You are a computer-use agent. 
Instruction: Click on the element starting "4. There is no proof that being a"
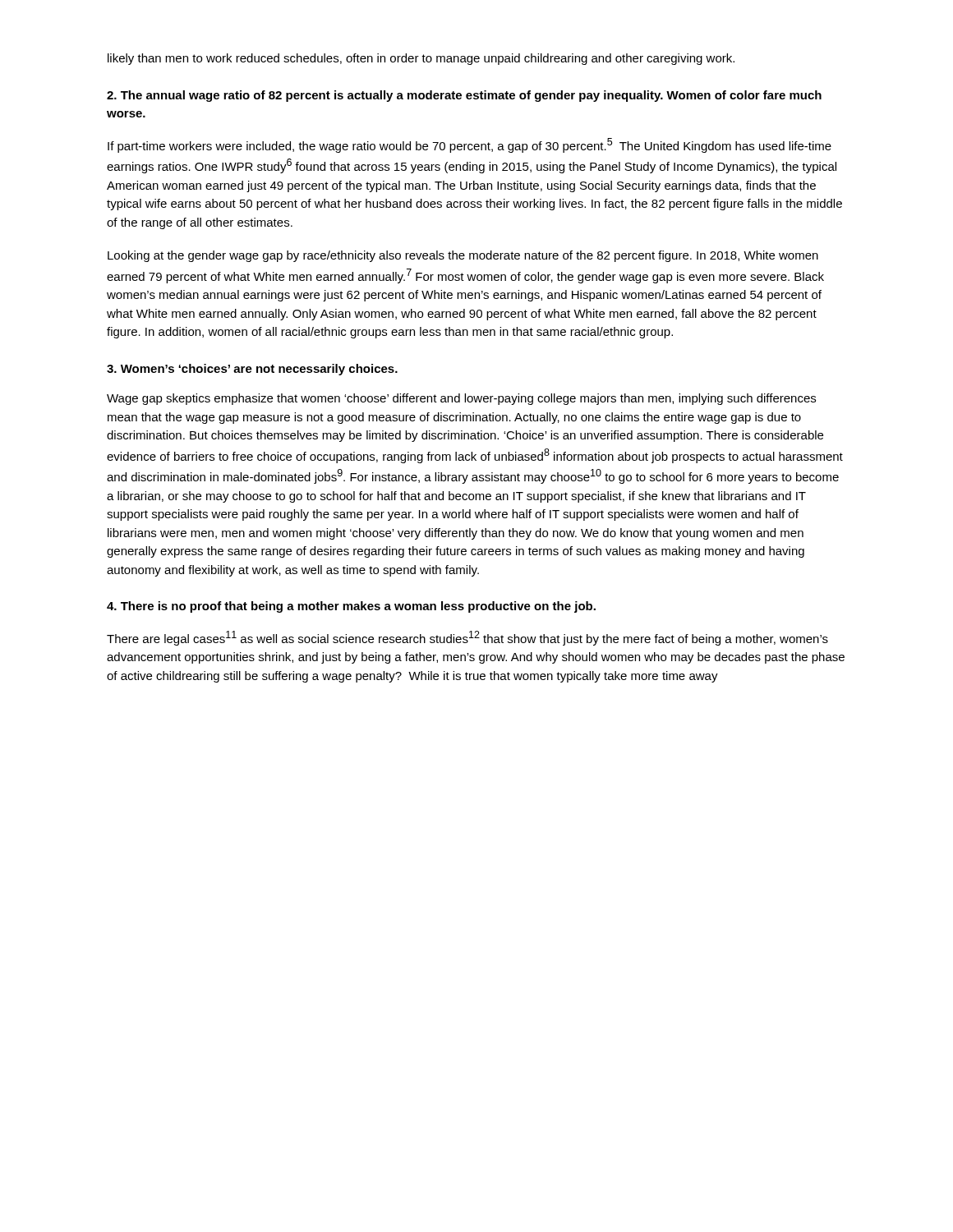pyautogui.click(x=352, y=606)
